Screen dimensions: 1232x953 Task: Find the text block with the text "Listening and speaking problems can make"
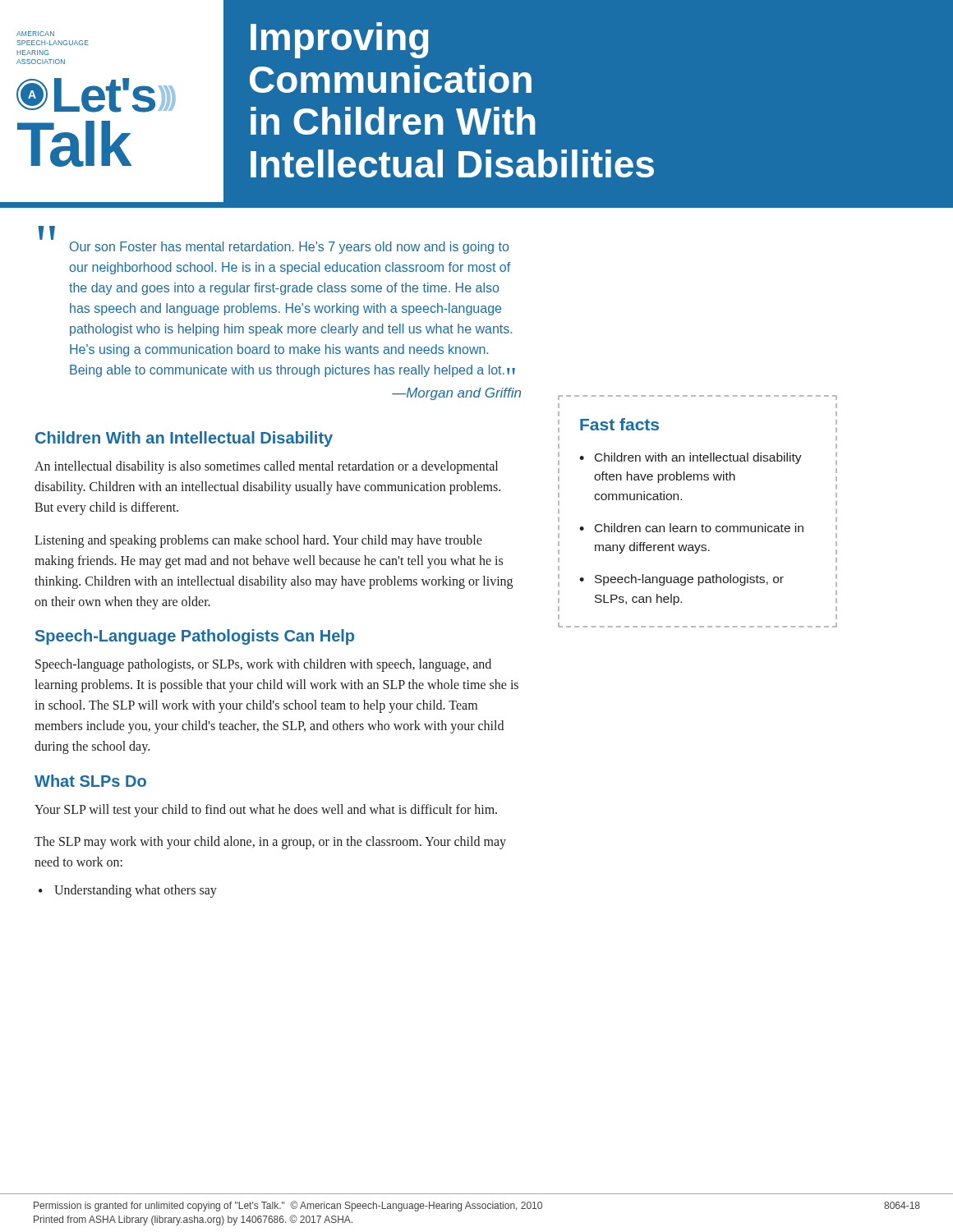pyautogui.click(x=274, y=571)
